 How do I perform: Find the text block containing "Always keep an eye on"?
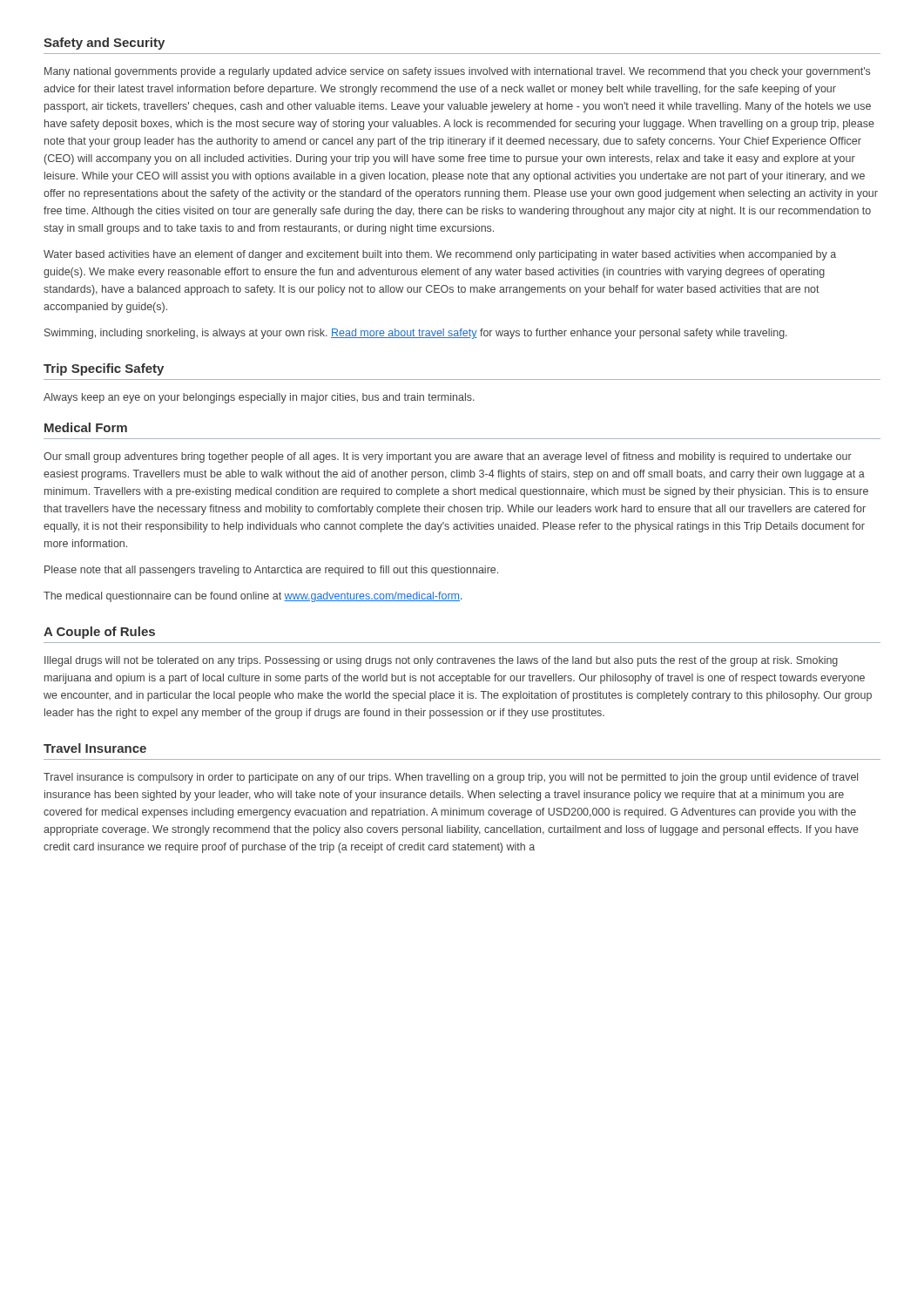[259, 397]
